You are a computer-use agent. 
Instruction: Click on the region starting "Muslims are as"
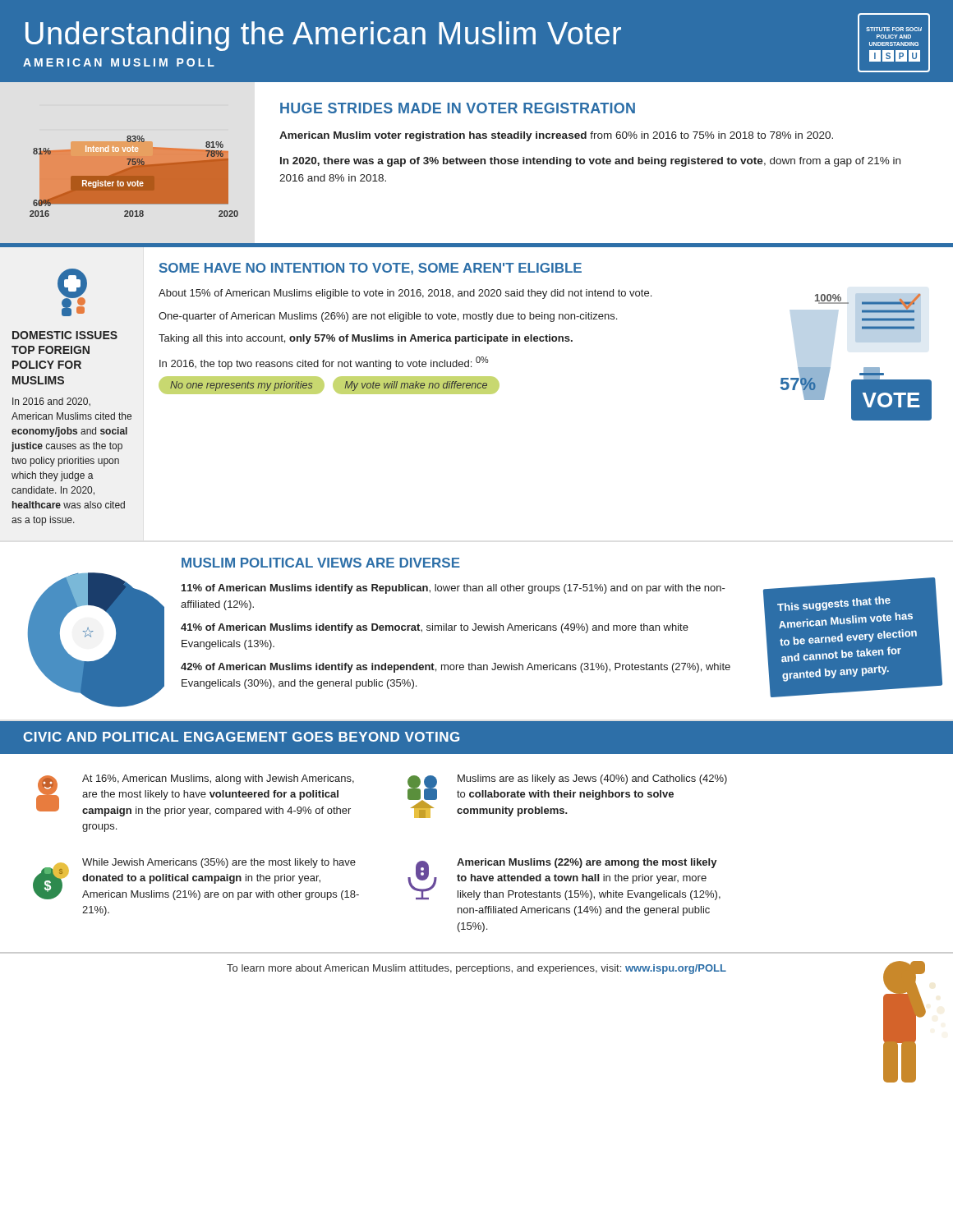pos(563,796)
